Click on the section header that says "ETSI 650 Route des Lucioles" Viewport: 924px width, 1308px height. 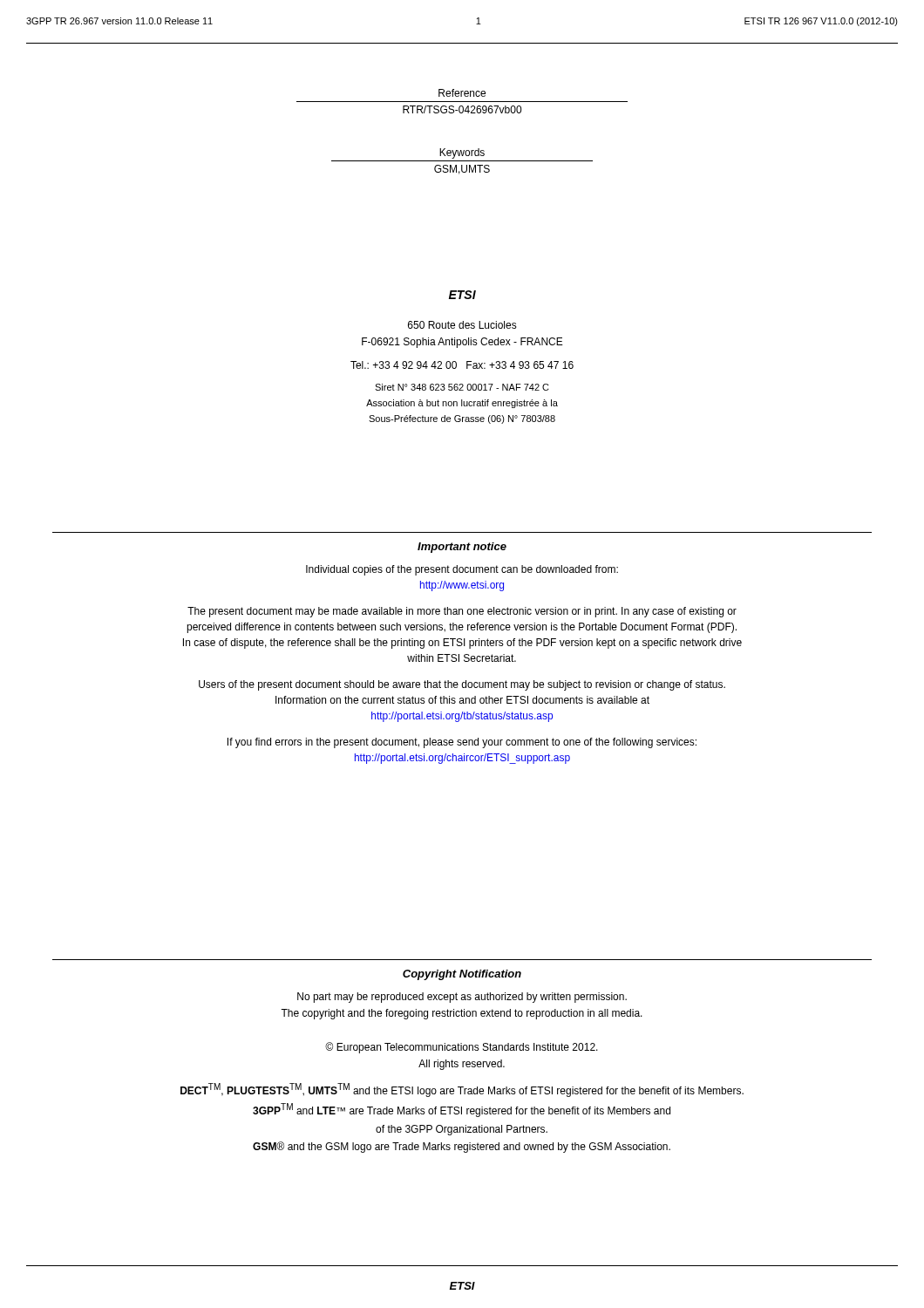(462, 357)
